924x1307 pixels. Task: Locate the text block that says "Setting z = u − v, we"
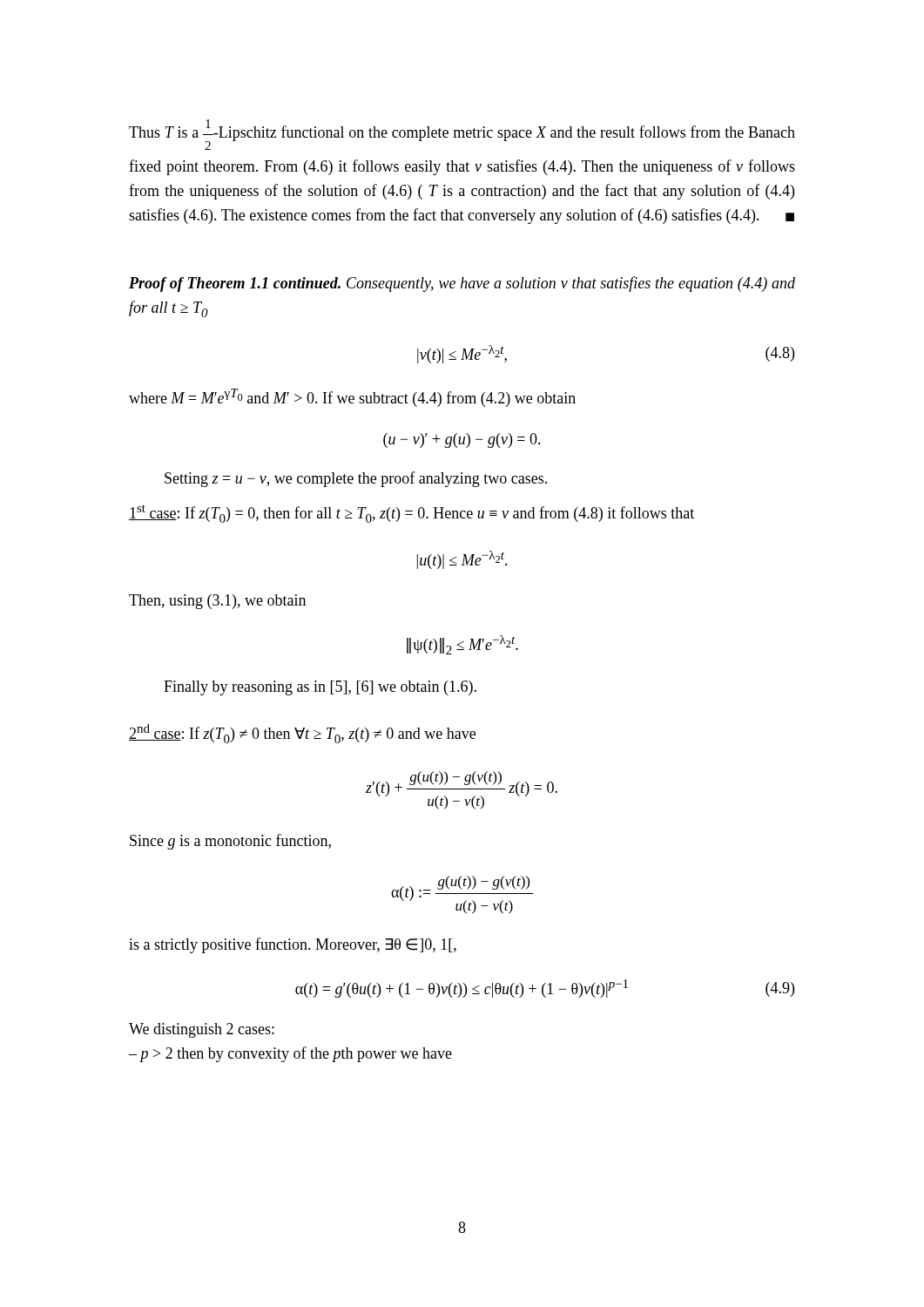click(x=479, y=479)
